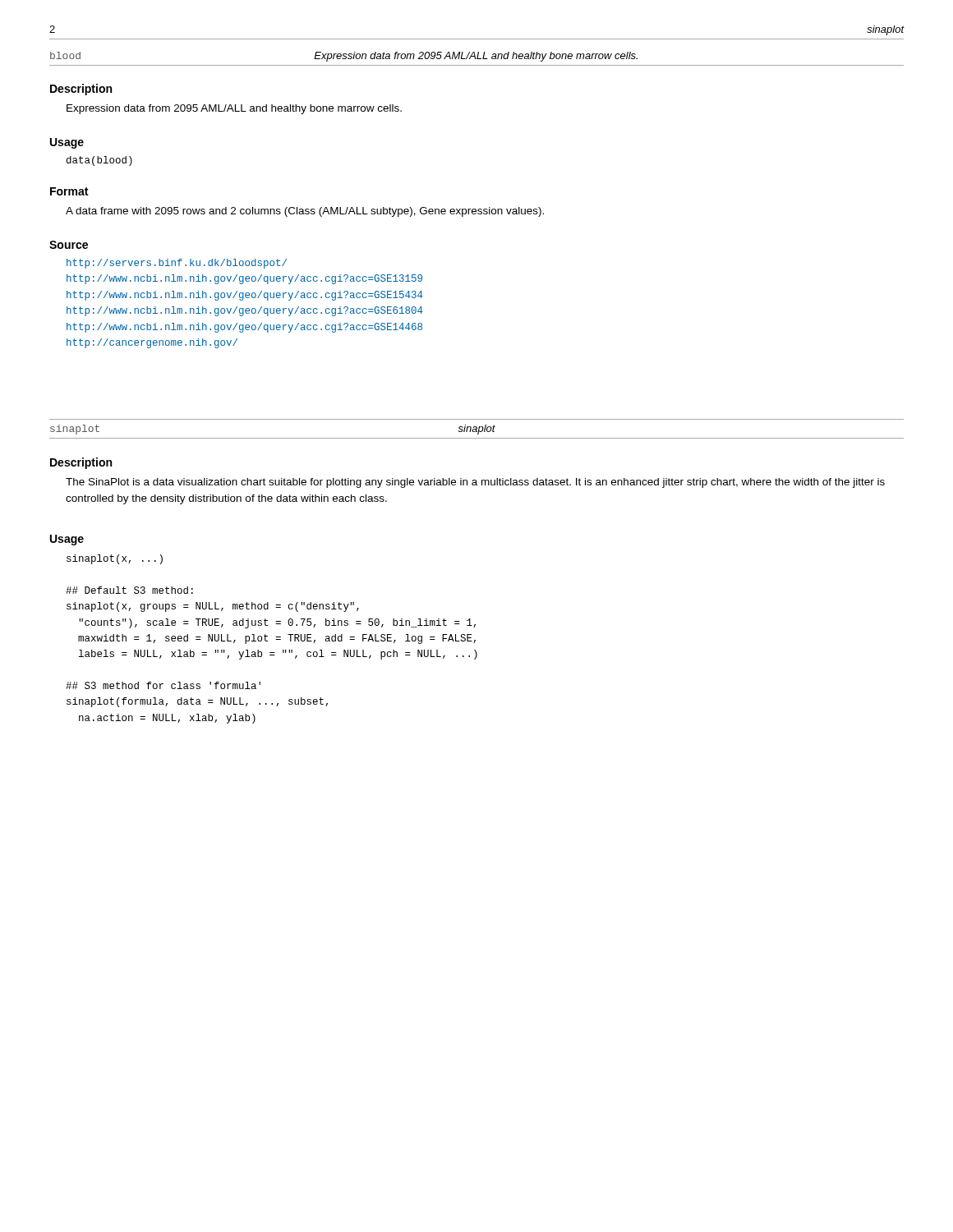Viewport: 953px width, 1232px height.
Task: Point to "sinaplot sinaplot"
Action: 427,429
